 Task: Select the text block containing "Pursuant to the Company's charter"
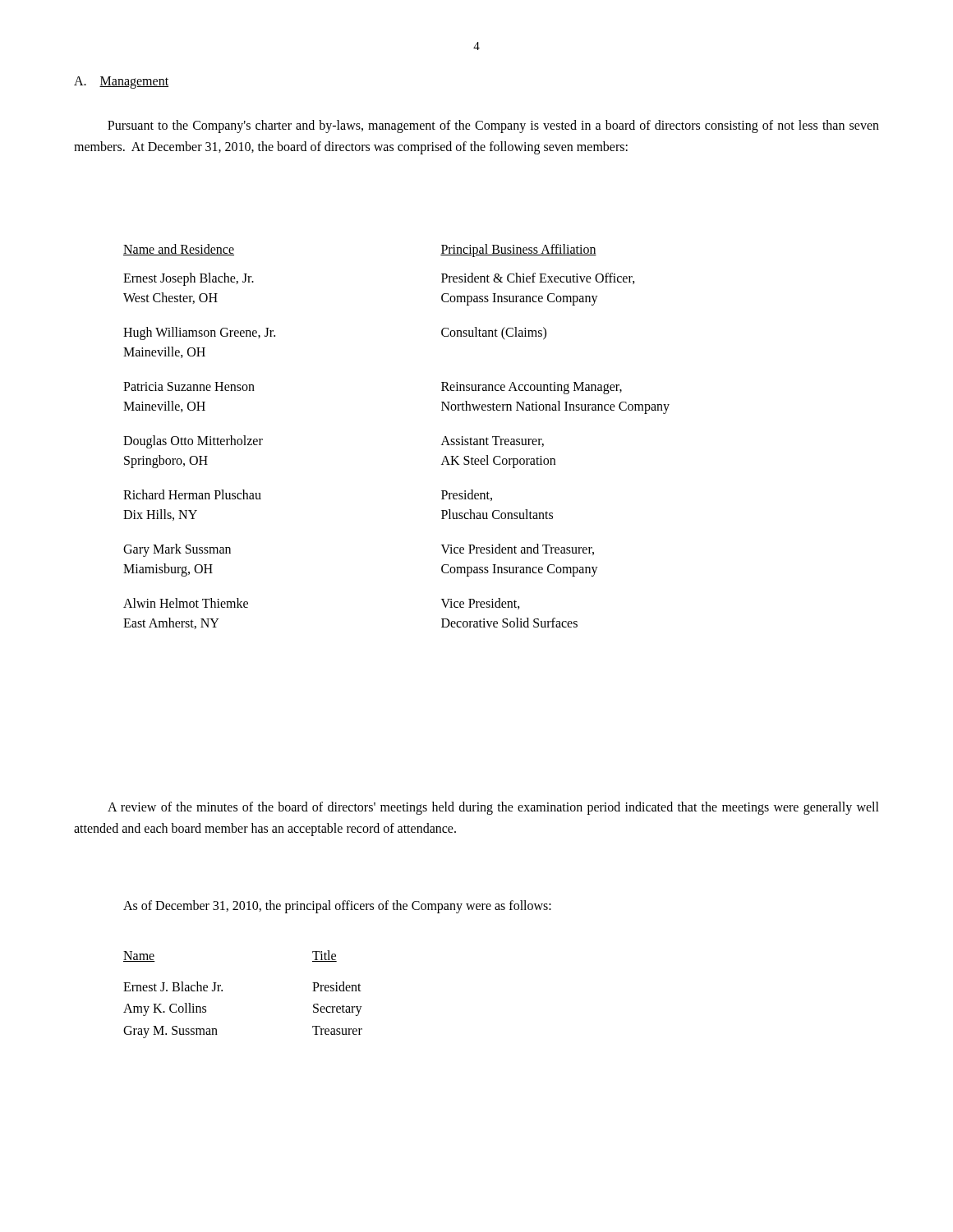pyautogui.click(x=476, y=136)
